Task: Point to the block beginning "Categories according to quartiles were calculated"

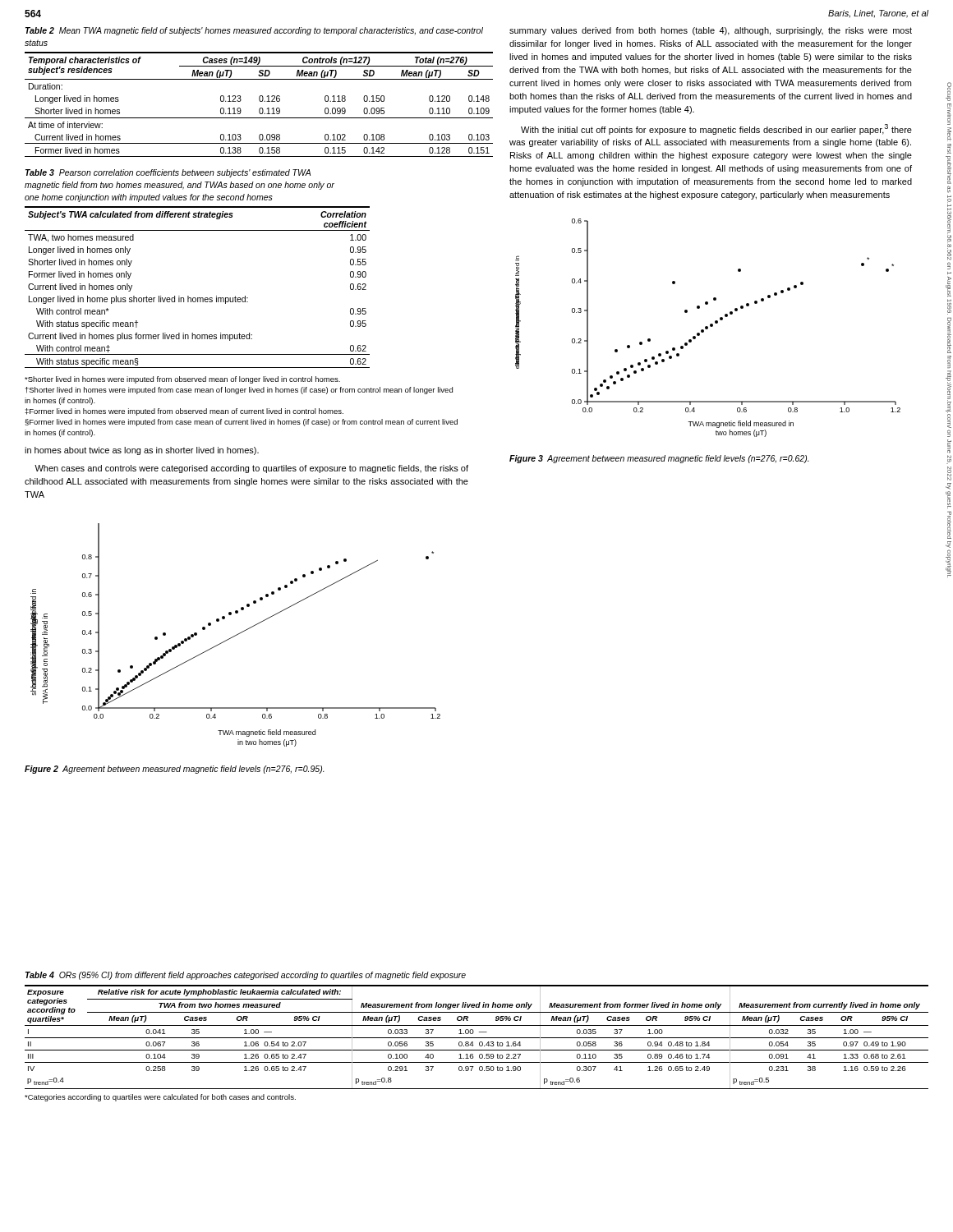Action: 160,1097
